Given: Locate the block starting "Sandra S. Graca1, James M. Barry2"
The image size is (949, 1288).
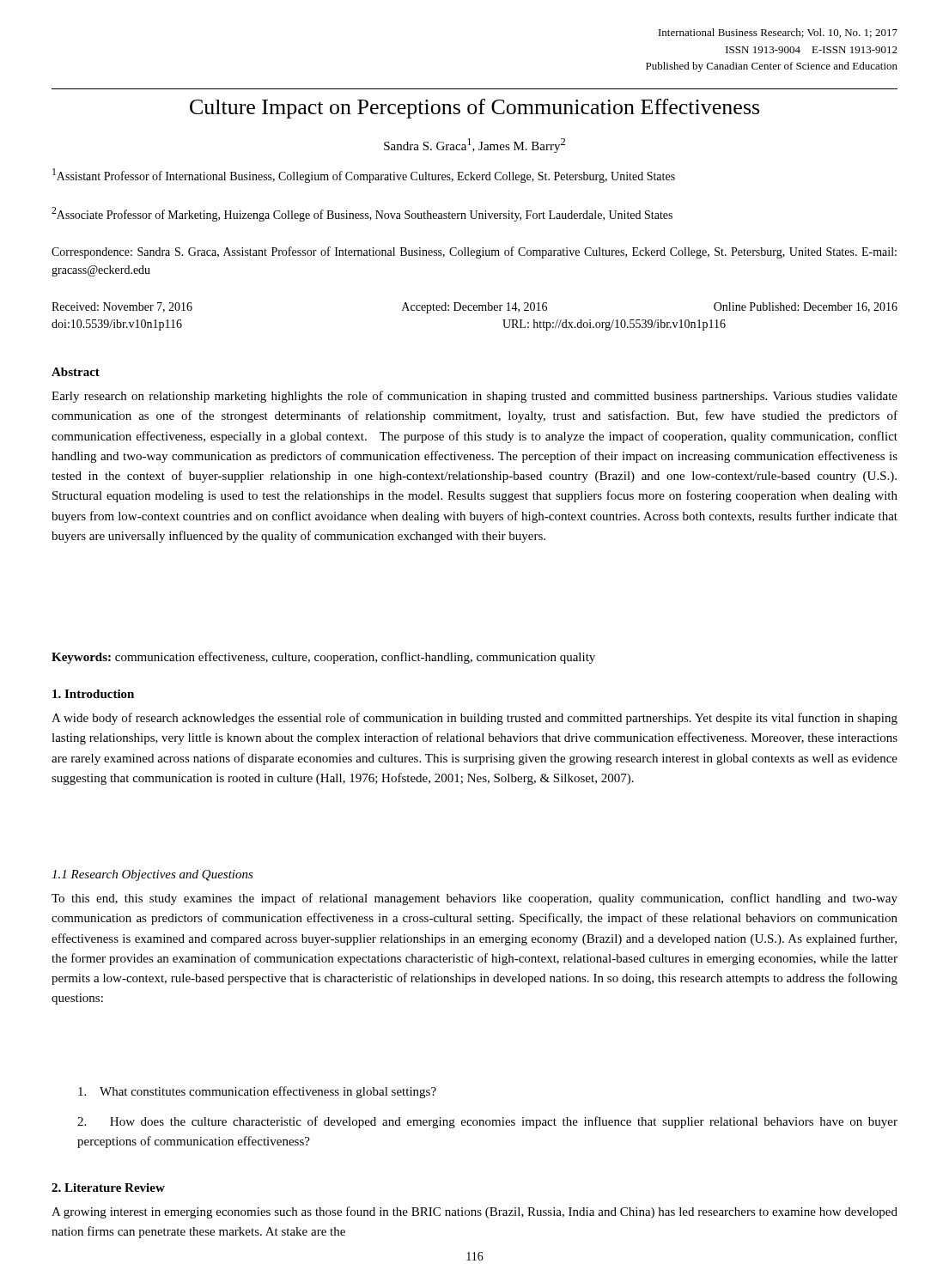Looking at the screenshot, I should (x=474, y=144).
